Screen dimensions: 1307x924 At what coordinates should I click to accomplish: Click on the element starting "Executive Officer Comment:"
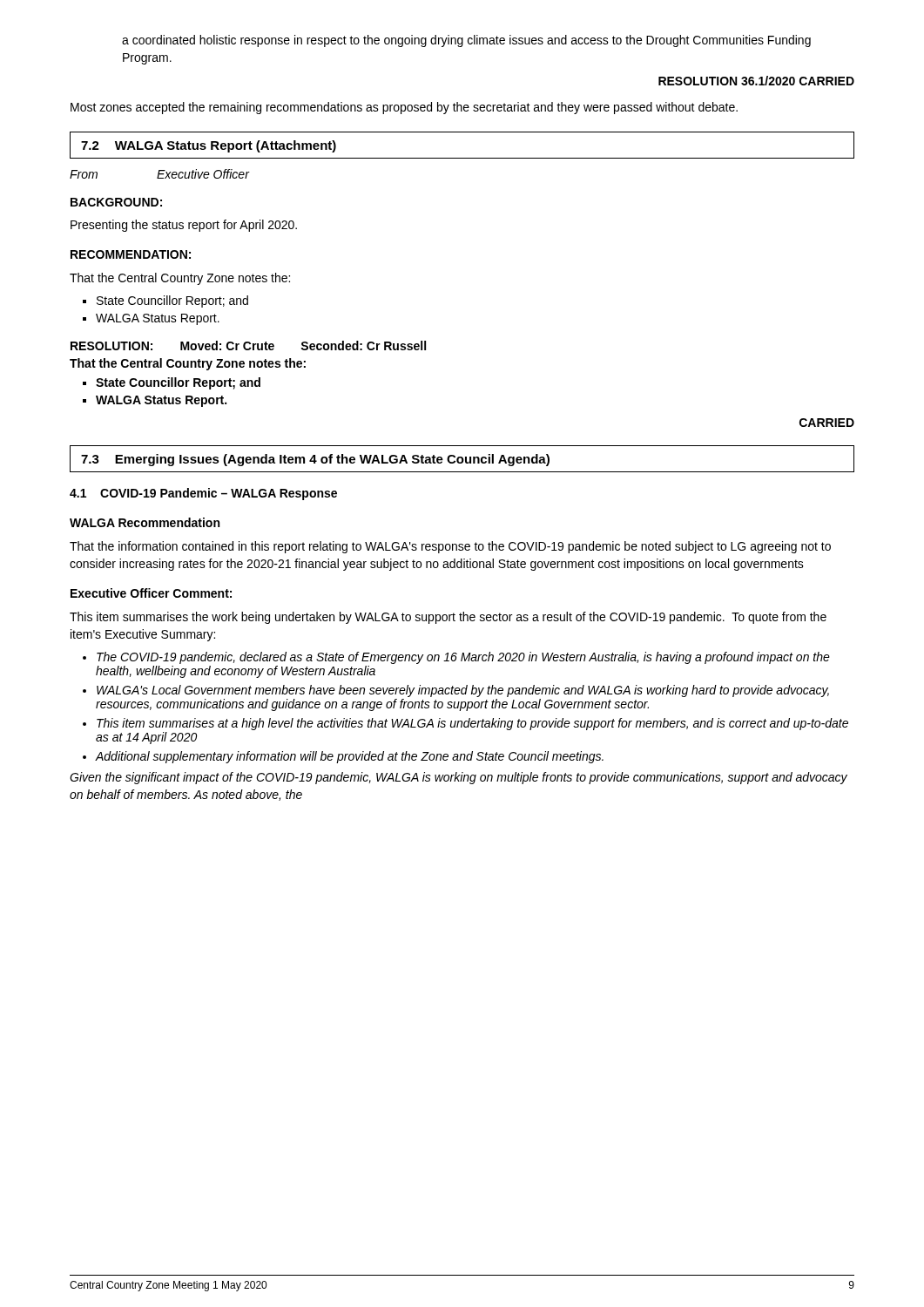pos(151,593)
